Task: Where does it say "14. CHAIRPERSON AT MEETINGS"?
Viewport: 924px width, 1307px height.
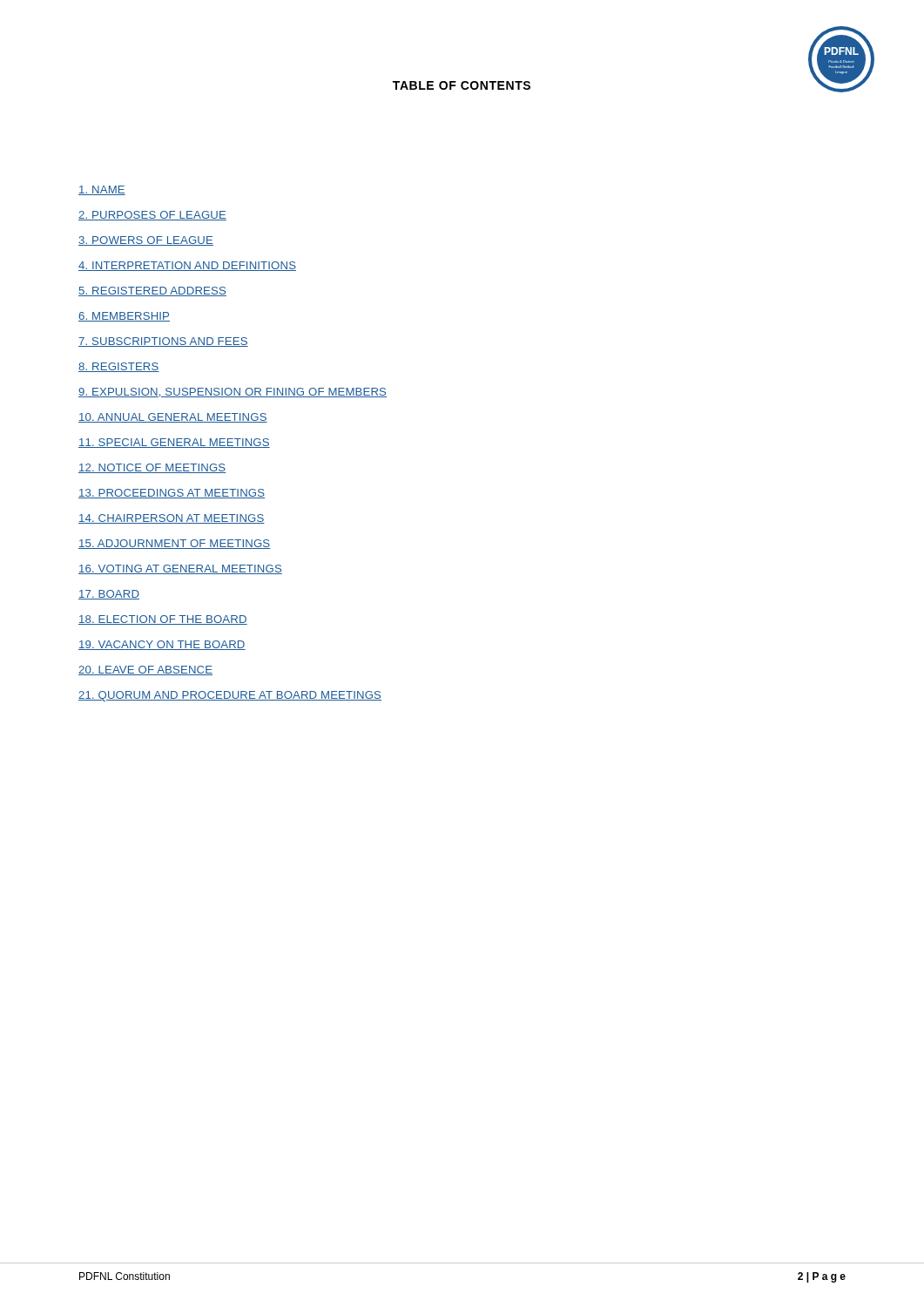Action: tap(171, 518)
